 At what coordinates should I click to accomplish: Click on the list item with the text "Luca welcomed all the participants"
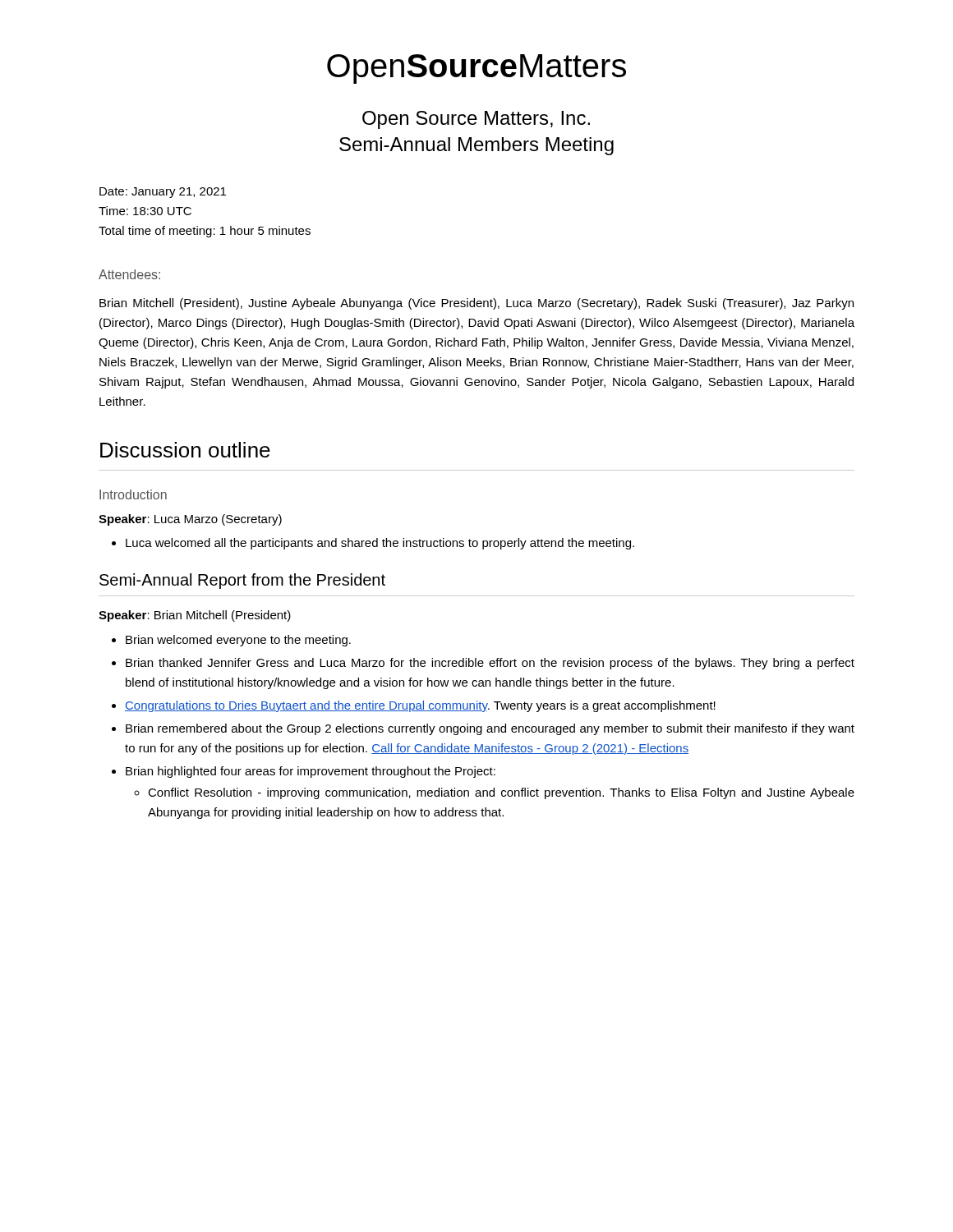[x=380, y=543]
